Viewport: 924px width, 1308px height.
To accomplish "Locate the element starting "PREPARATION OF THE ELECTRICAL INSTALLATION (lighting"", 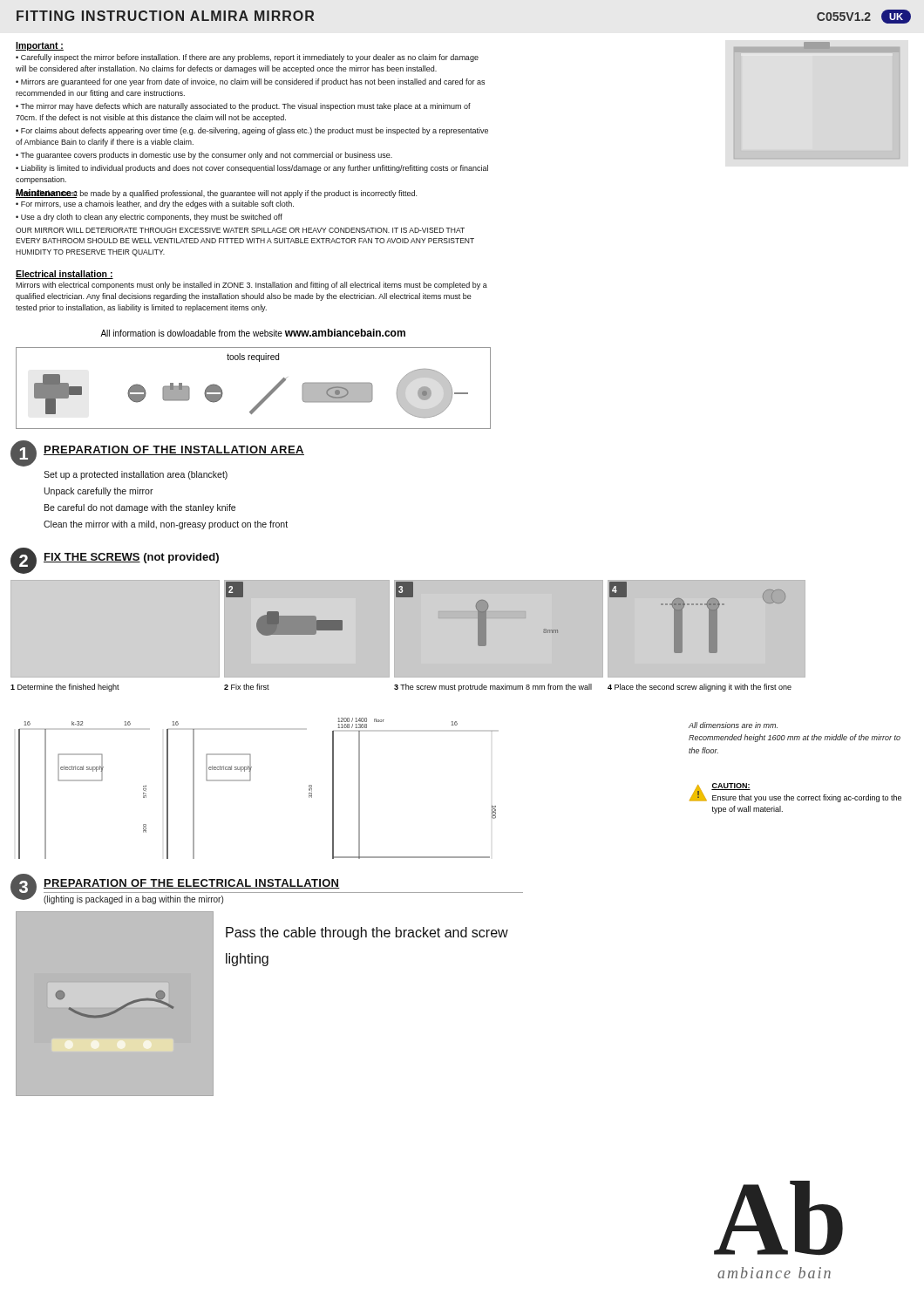I will pyautogui.click(x=283, y=890).
